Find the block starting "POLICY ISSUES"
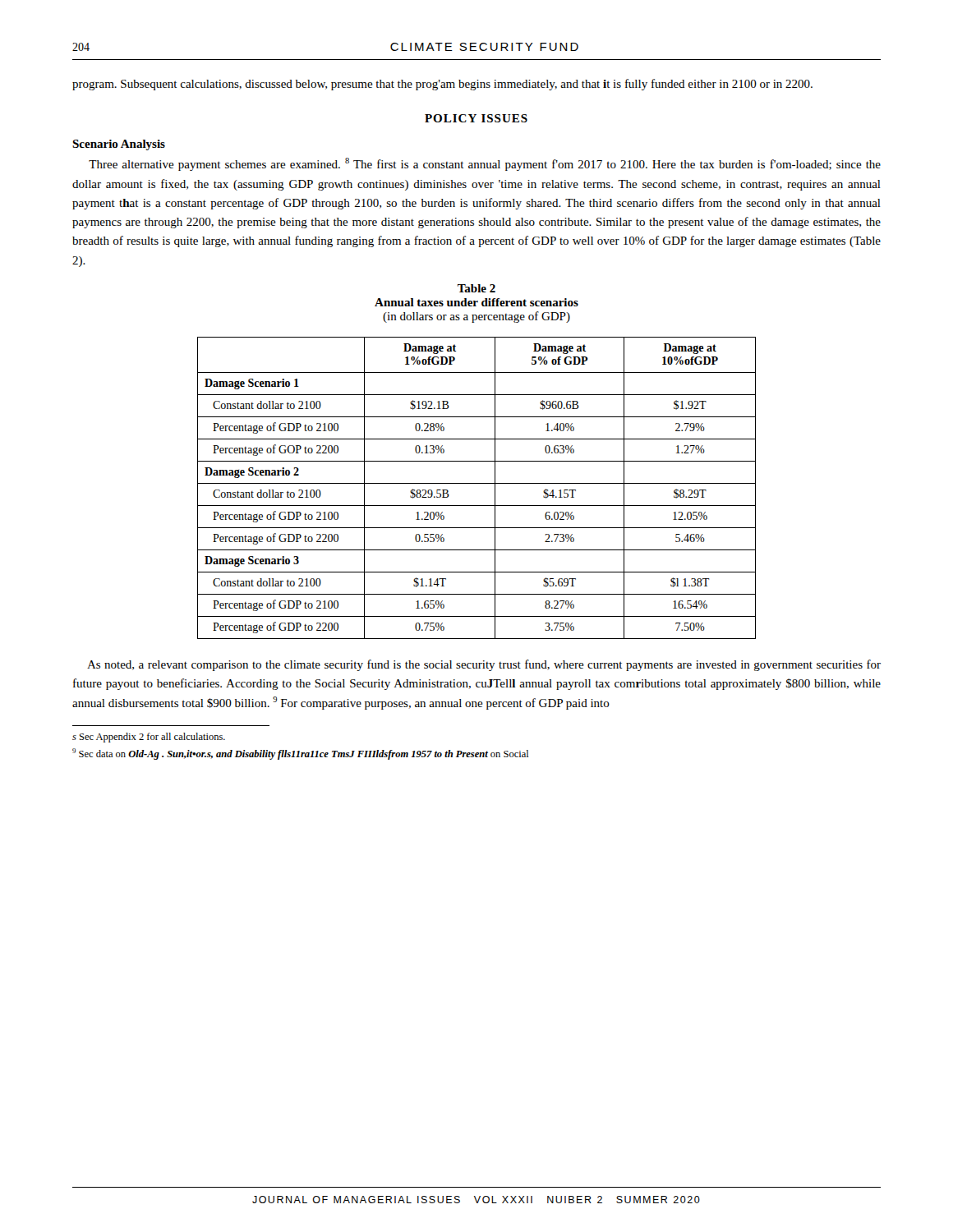Image resolution: width=953 pixels, height=1232 pixels. coord(476,118)
